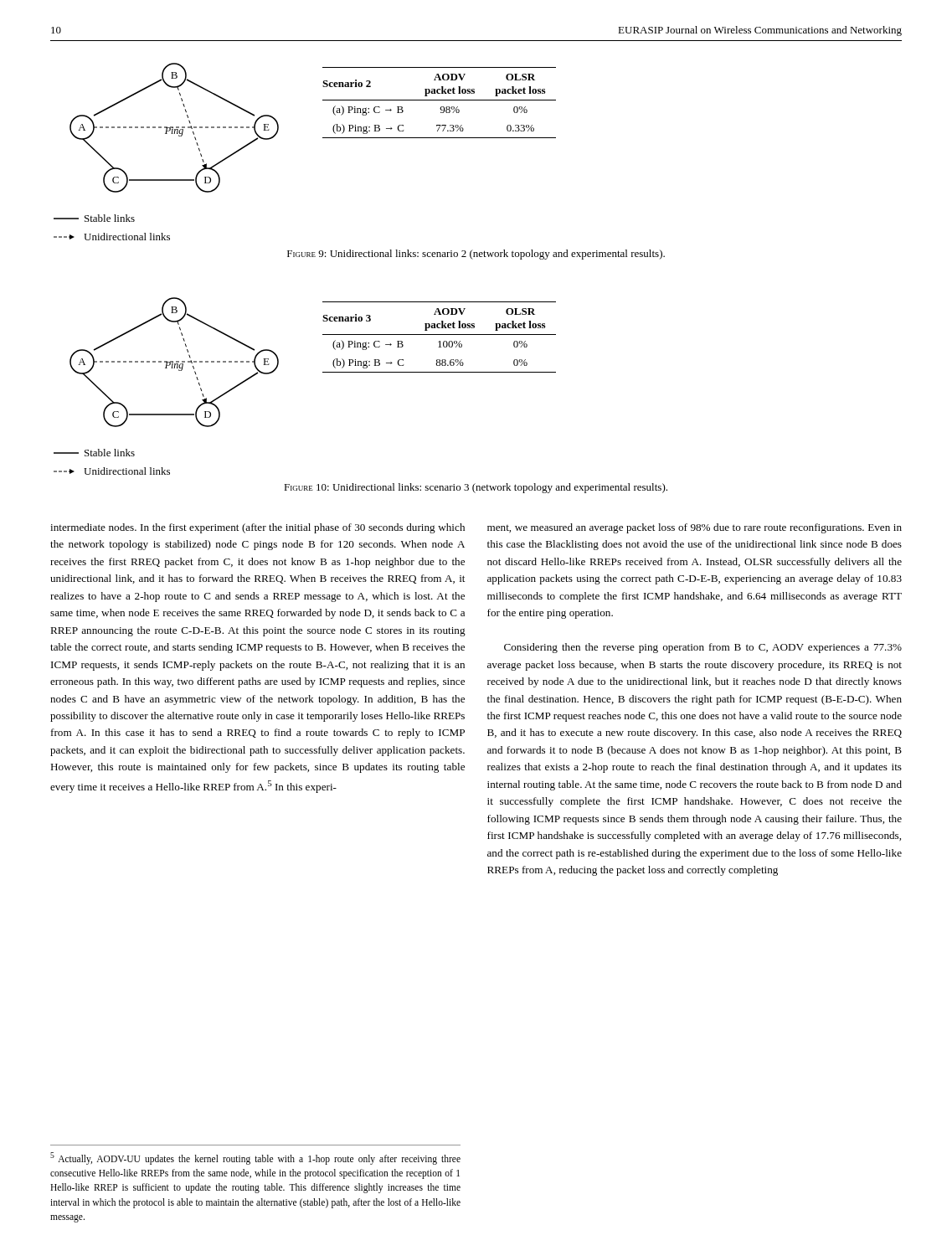Find the caption on this page that starts "Figure 9: Unidirectional links: scenario 2 (network"
Viewport: 952px width, 1256px height.
tap(476, 253)
